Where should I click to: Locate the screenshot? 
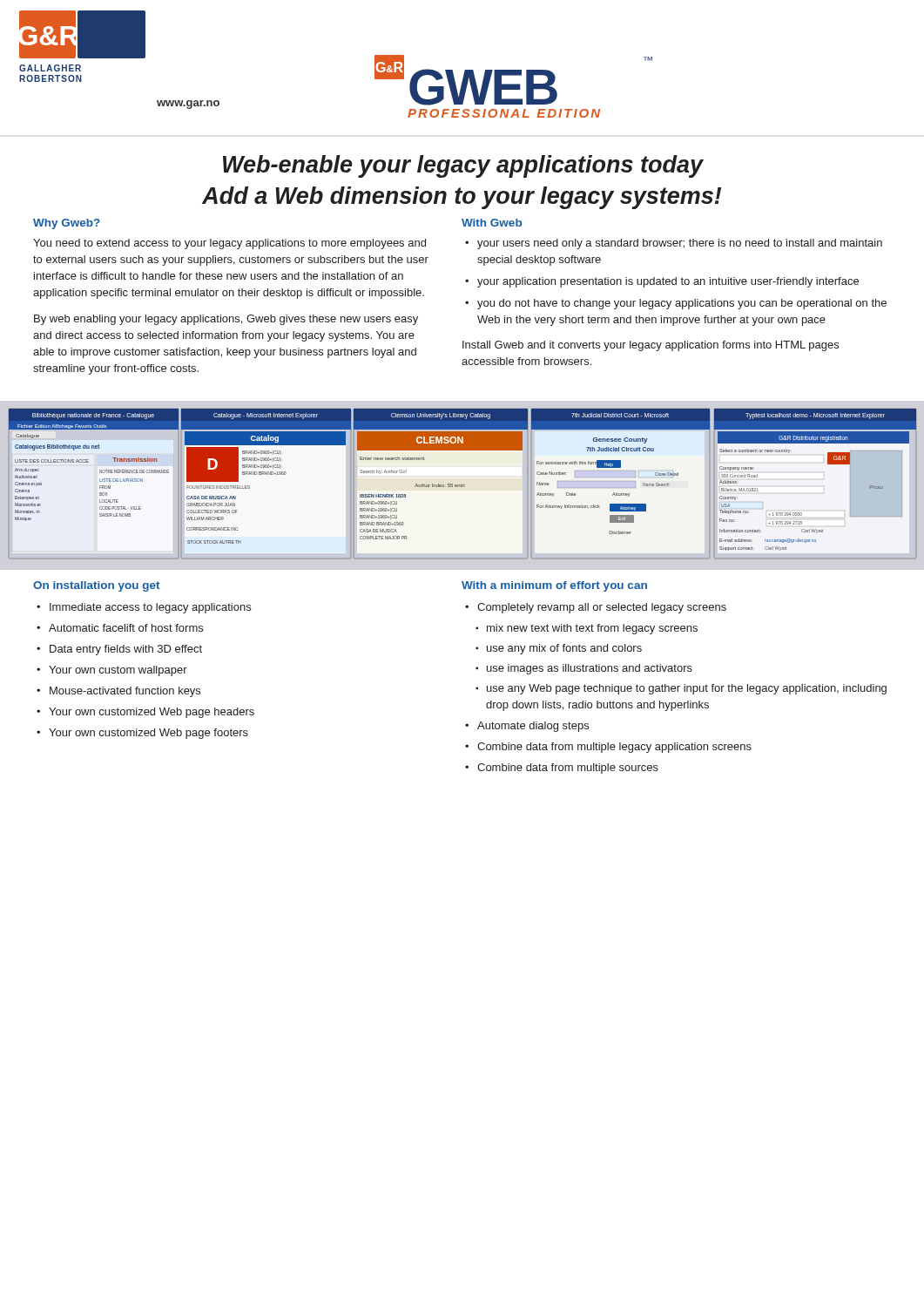(462, 485)
